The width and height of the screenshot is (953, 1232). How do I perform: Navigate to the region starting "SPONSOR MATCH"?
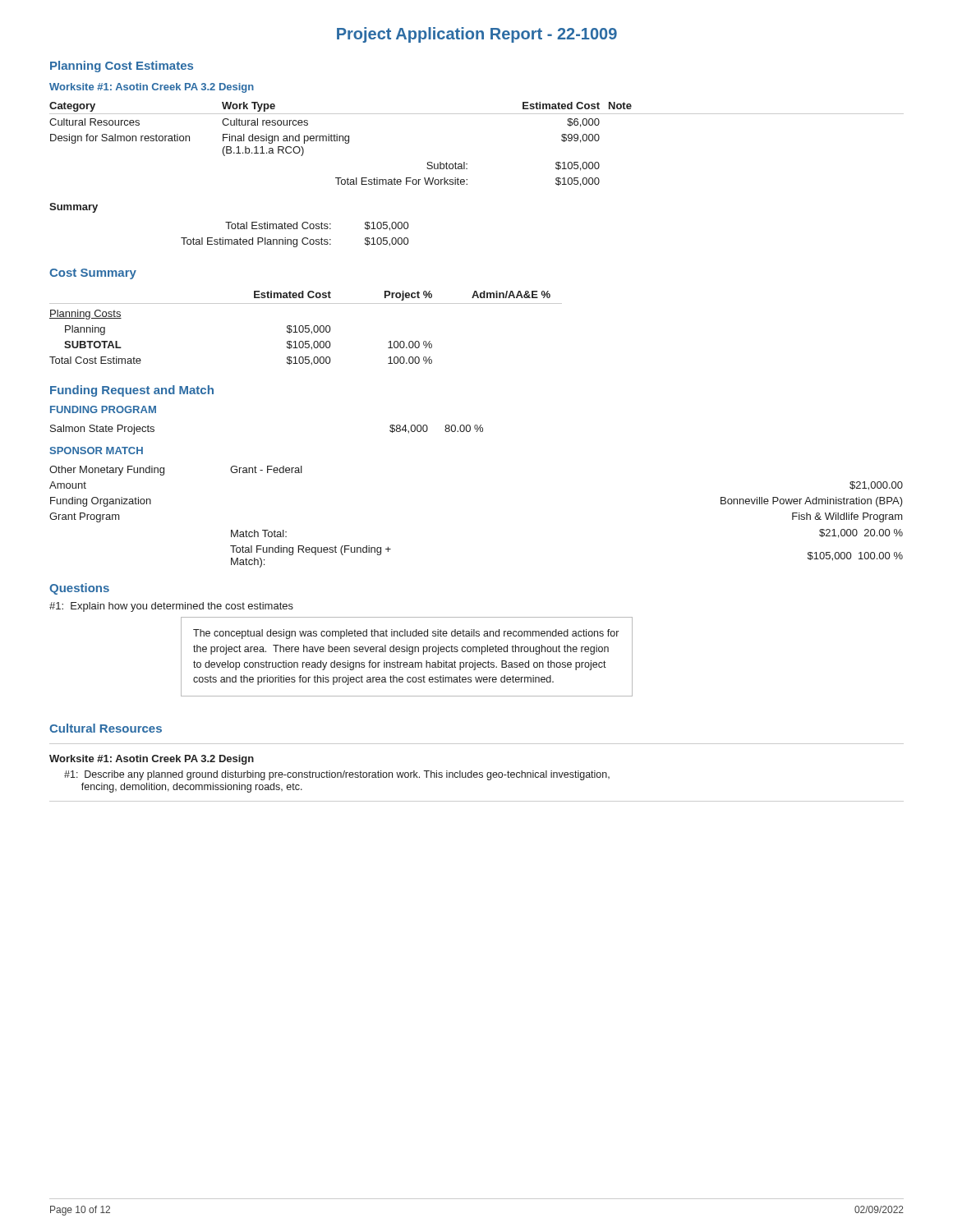click(x=96, y=451)
